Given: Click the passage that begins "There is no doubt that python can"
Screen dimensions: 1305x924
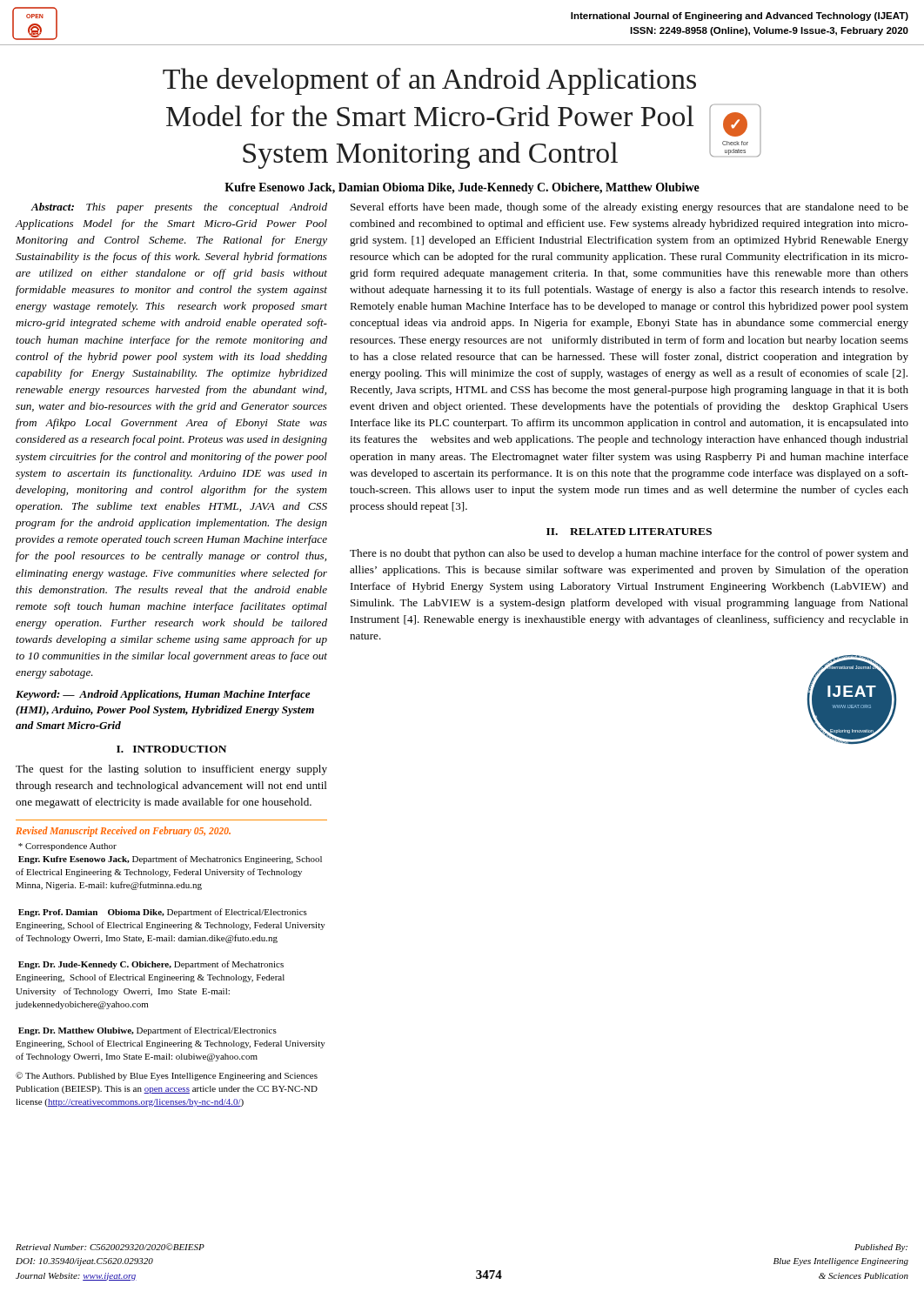Looking at the screenshot, I should (629, 594).
